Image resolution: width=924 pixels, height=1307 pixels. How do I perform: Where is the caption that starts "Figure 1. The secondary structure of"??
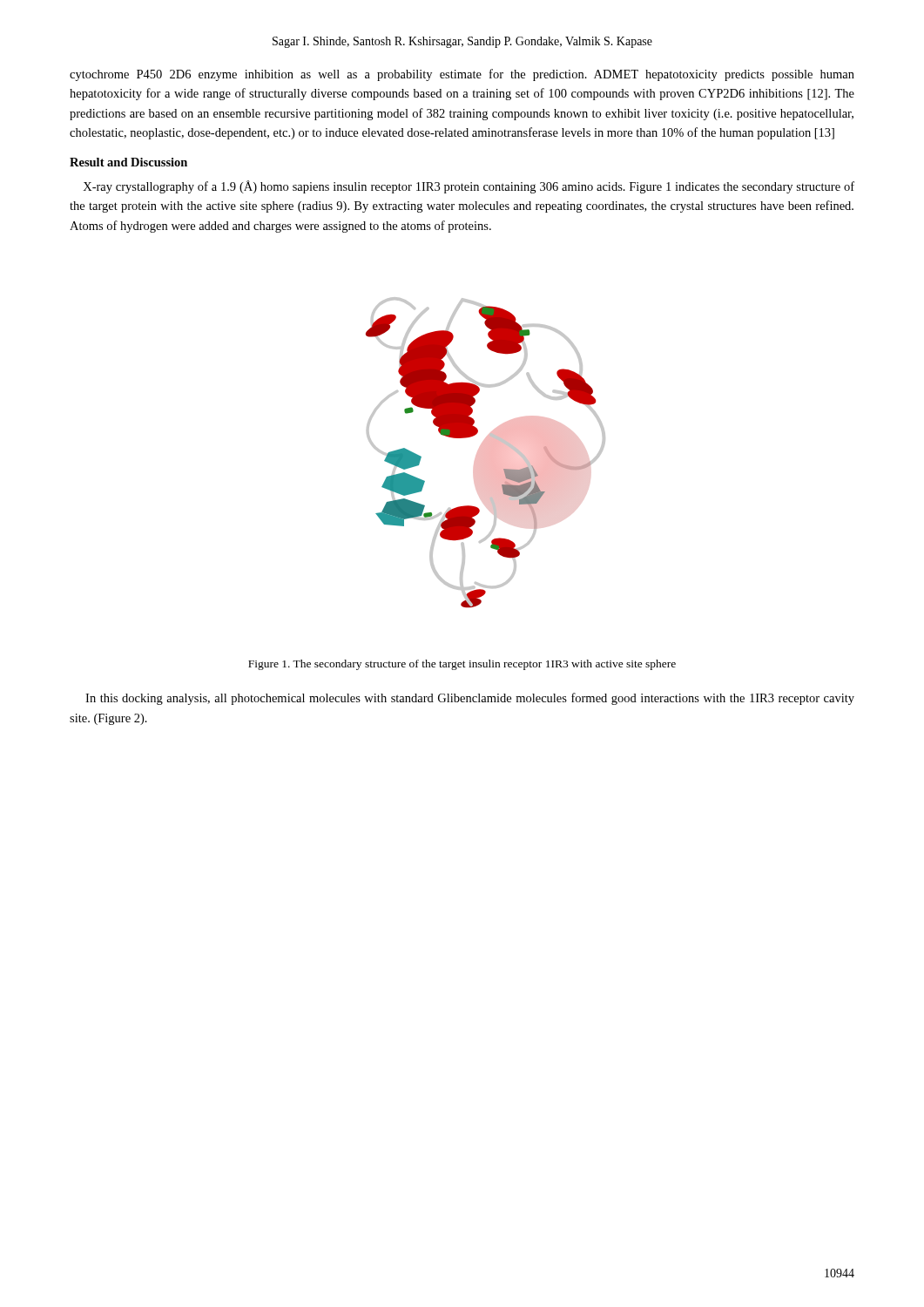(x=462, y=664)
